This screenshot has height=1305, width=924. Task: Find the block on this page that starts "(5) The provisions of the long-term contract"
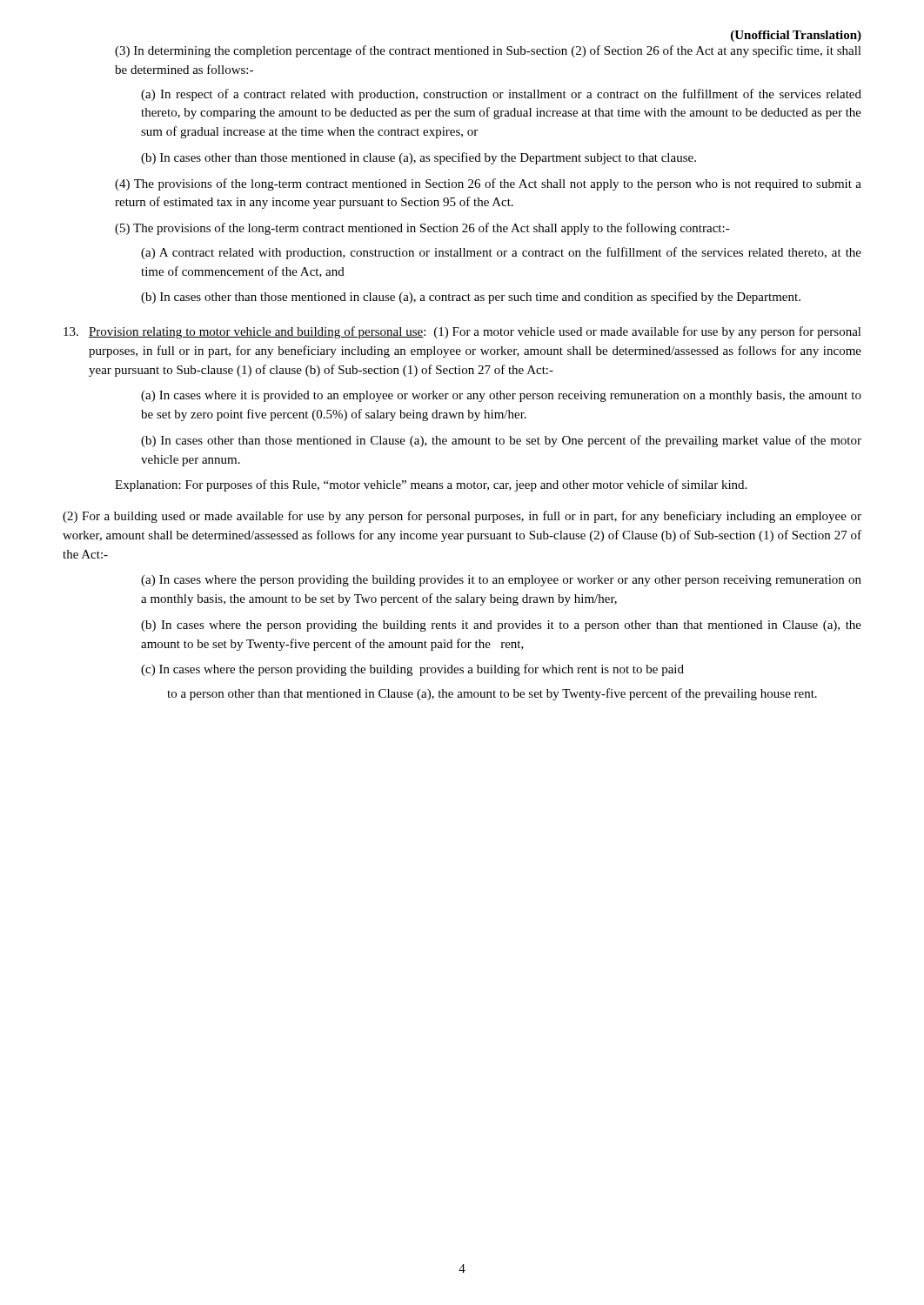coord(488,250)
